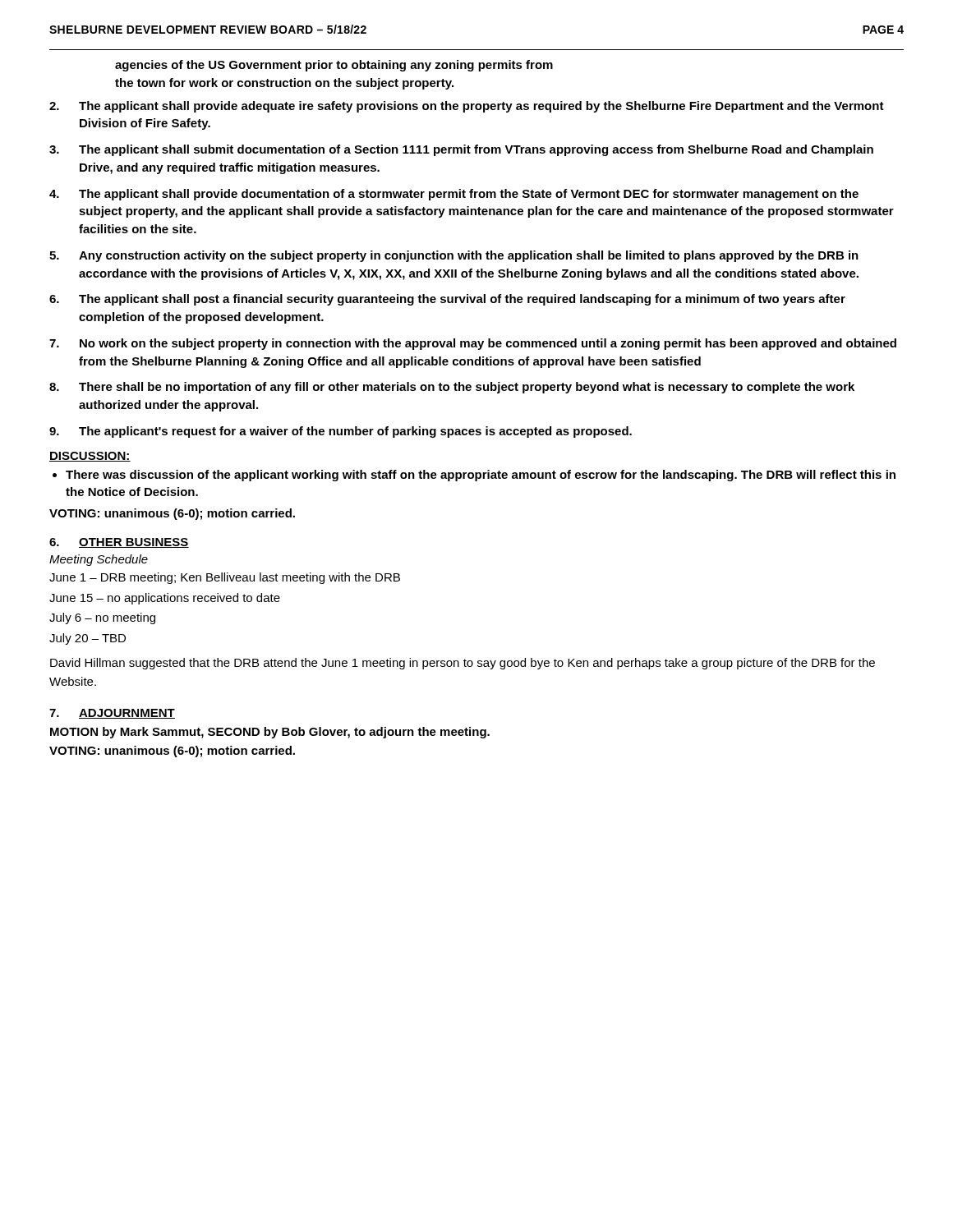
Task: Where is the passage that starts "4. The applicant shall"?
Action: (476, 211)
